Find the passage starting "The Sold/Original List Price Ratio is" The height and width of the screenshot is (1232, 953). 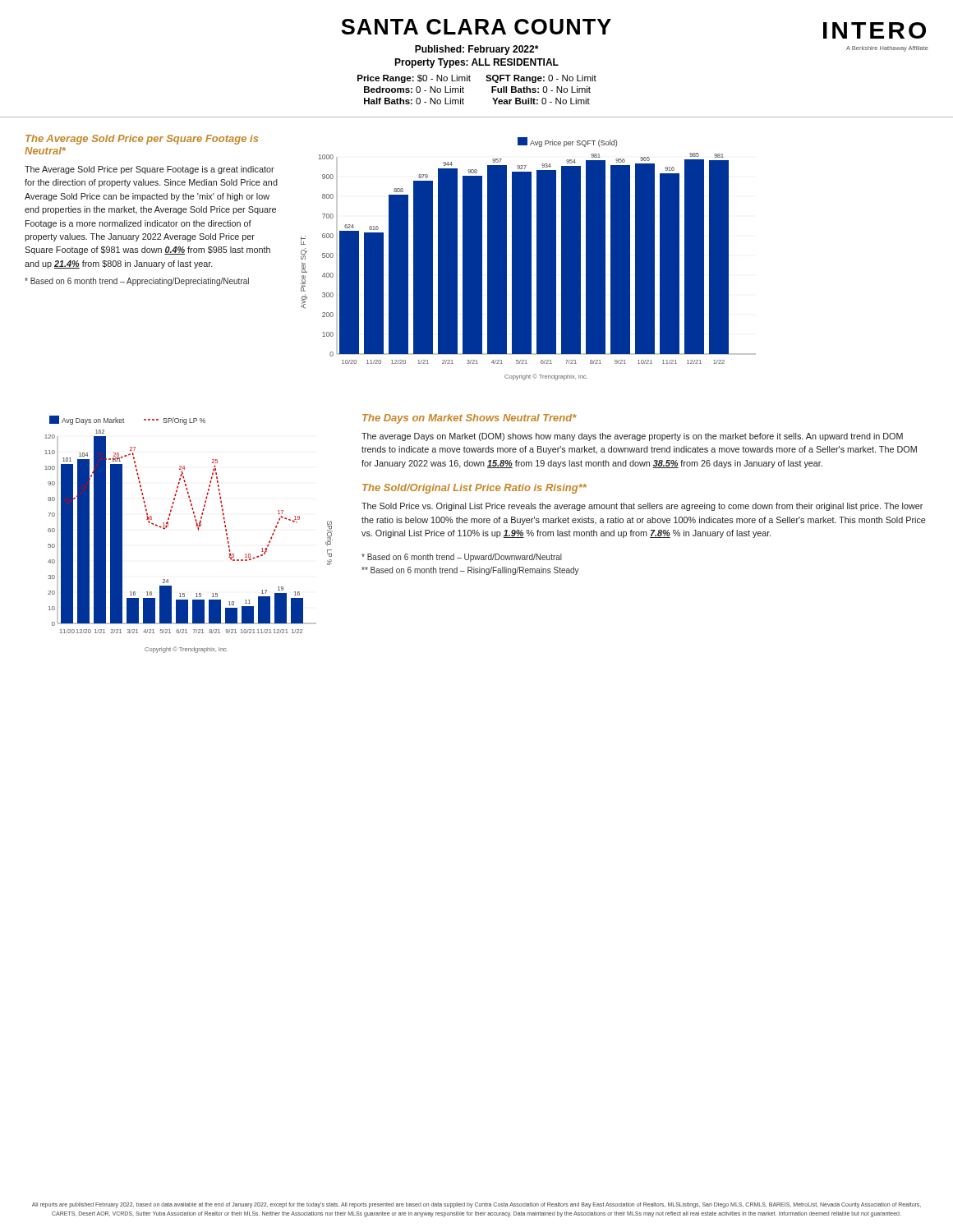click(x=474, y=488)
